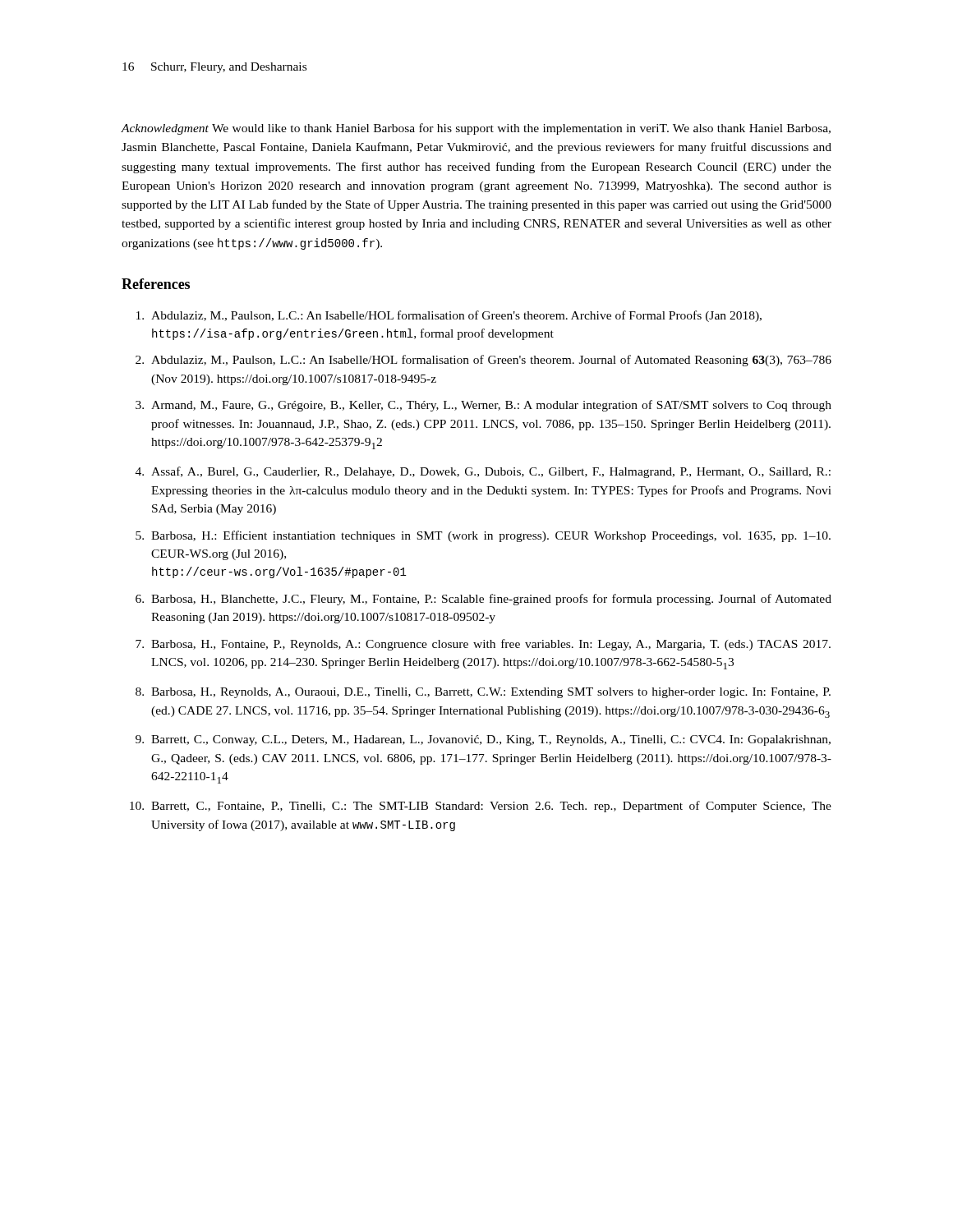953x1232 pixels.
Task: Click on the passage starting "2. Abdulaziz, M., Paulson, L.C.: An Isabelle/HOL formalisation"
Action: [476, 370]
